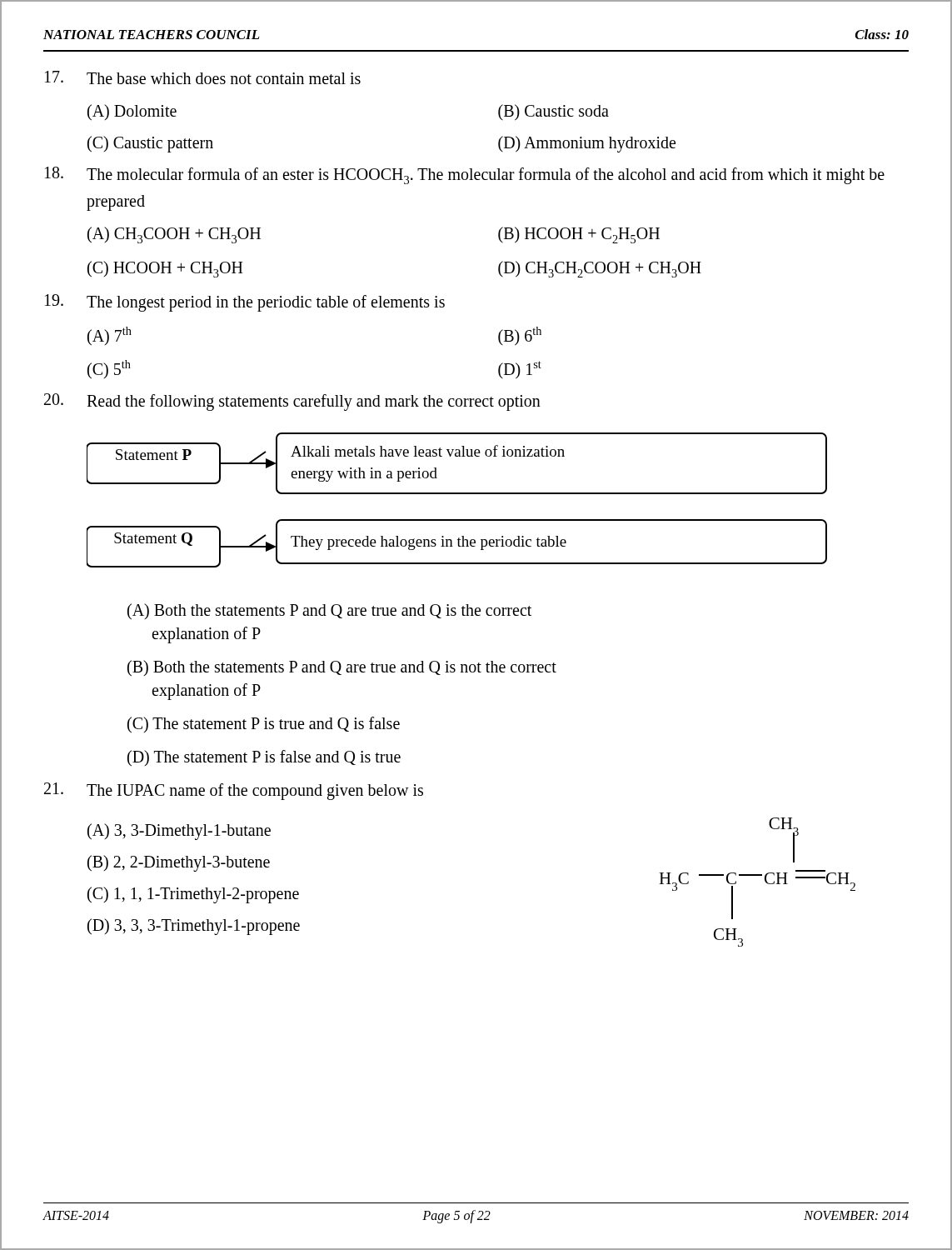Screen dimensions: 1250x952
Task: Click the passage that begins "18. The molecular formula of an"
Action: [476, 188]
